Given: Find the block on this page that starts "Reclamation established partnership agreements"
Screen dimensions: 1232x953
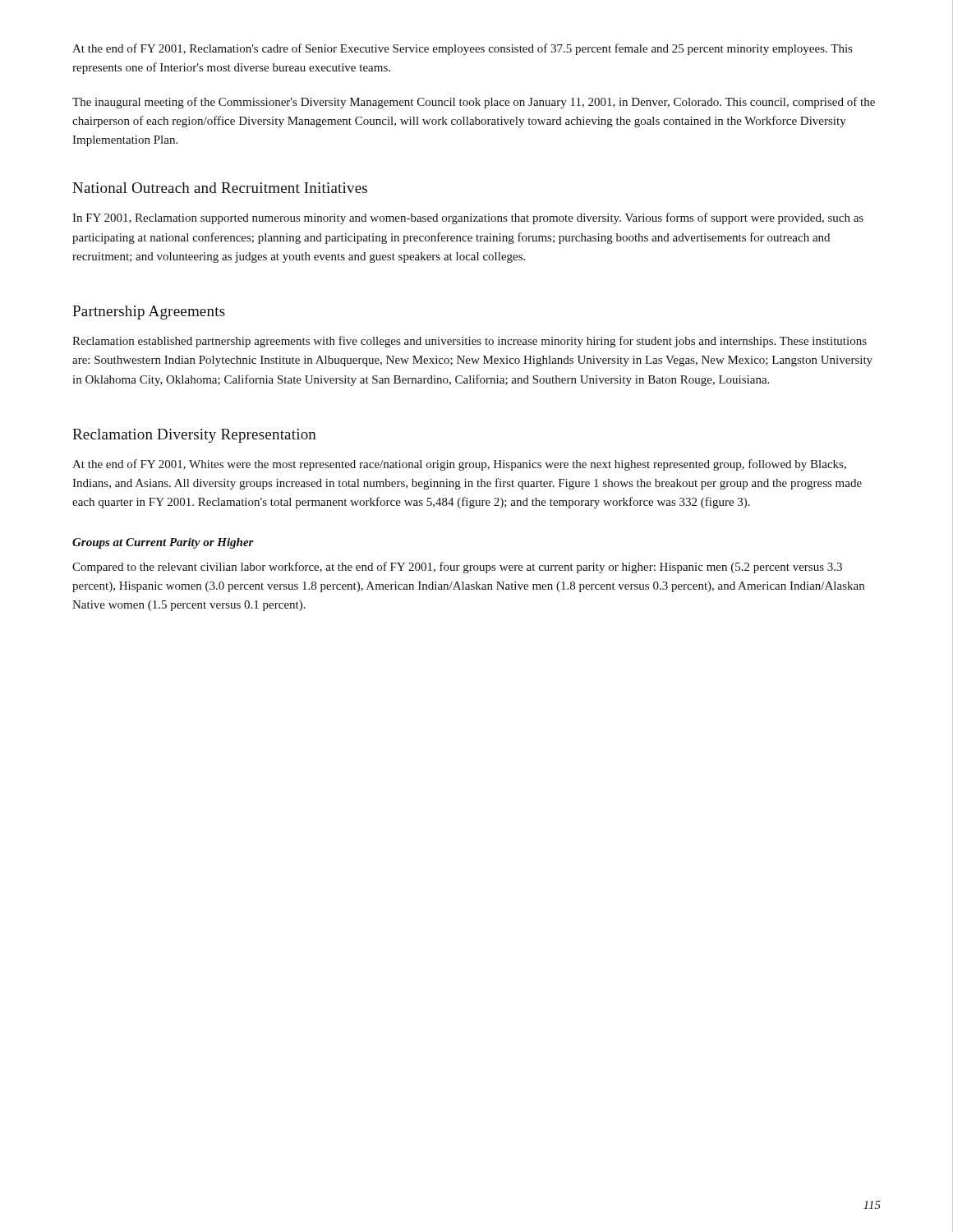Looking at the screenshot, I should (x=472, y=360).
